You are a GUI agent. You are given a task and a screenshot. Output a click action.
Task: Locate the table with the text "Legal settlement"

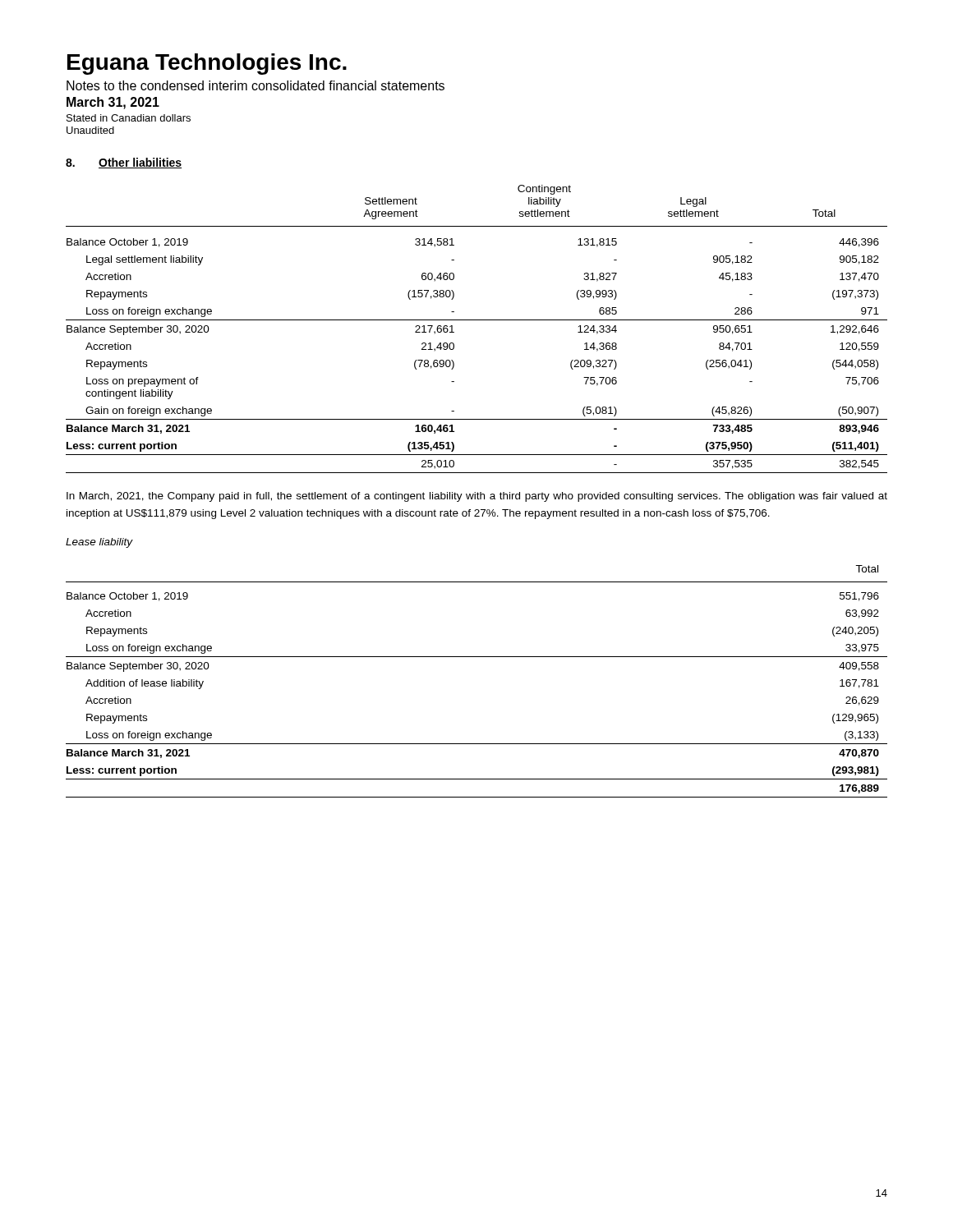(476, 326)
